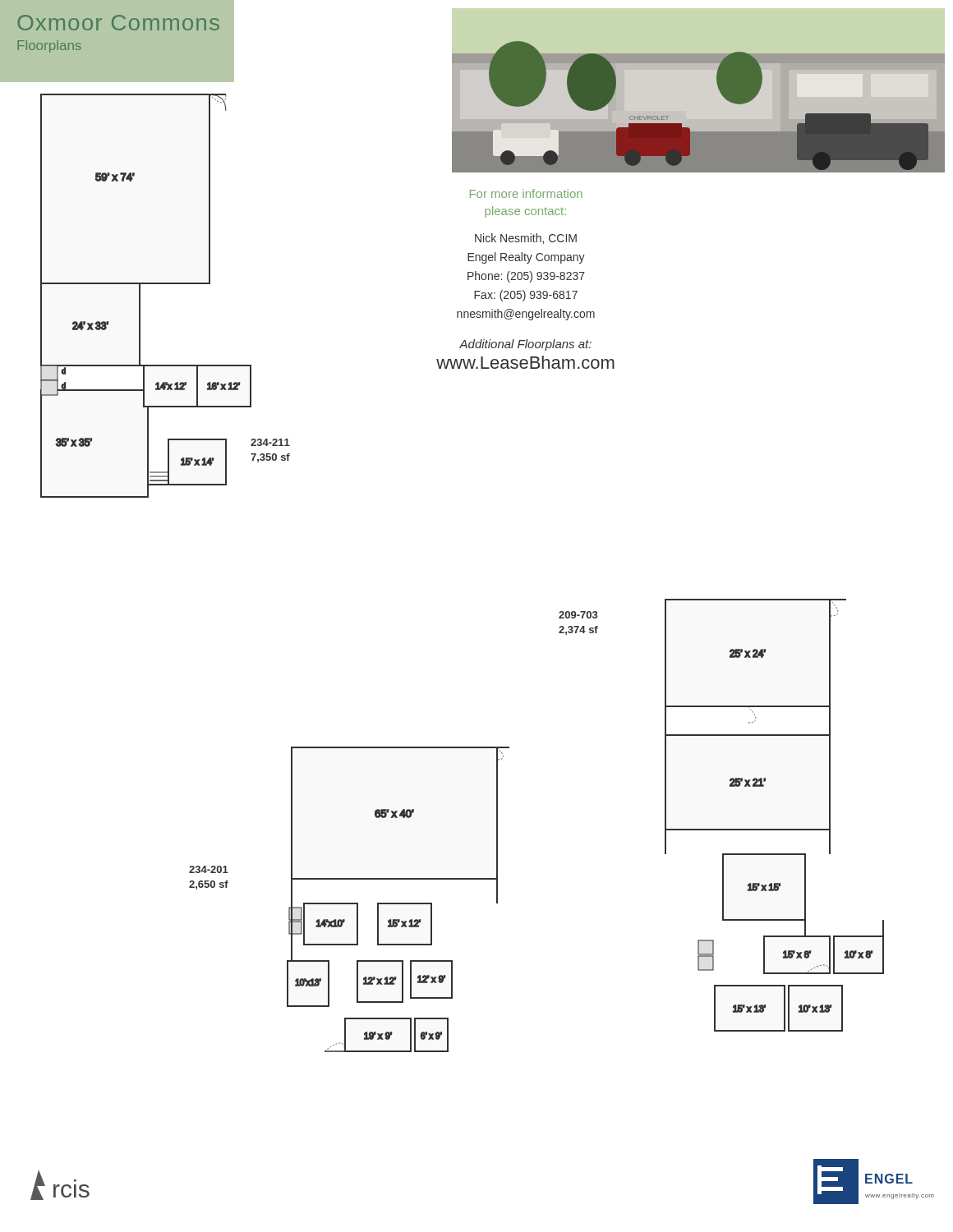Locate the text that reads "234-2012,650 sf"
953x1232 pixels.
pyautogui.click(x=209, y=877)
